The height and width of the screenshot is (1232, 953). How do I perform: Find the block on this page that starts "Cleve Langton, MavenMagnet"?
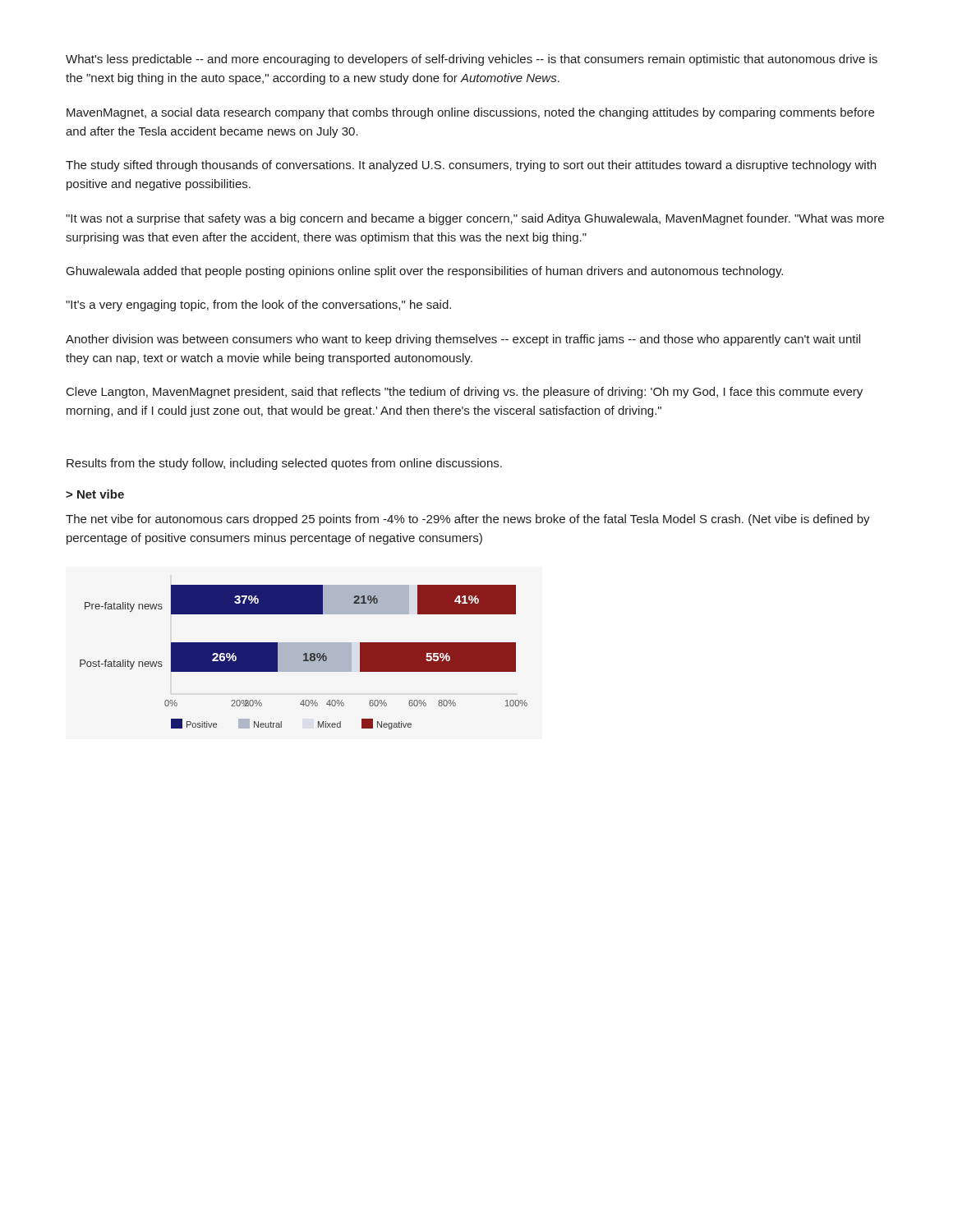click(464, 401)
